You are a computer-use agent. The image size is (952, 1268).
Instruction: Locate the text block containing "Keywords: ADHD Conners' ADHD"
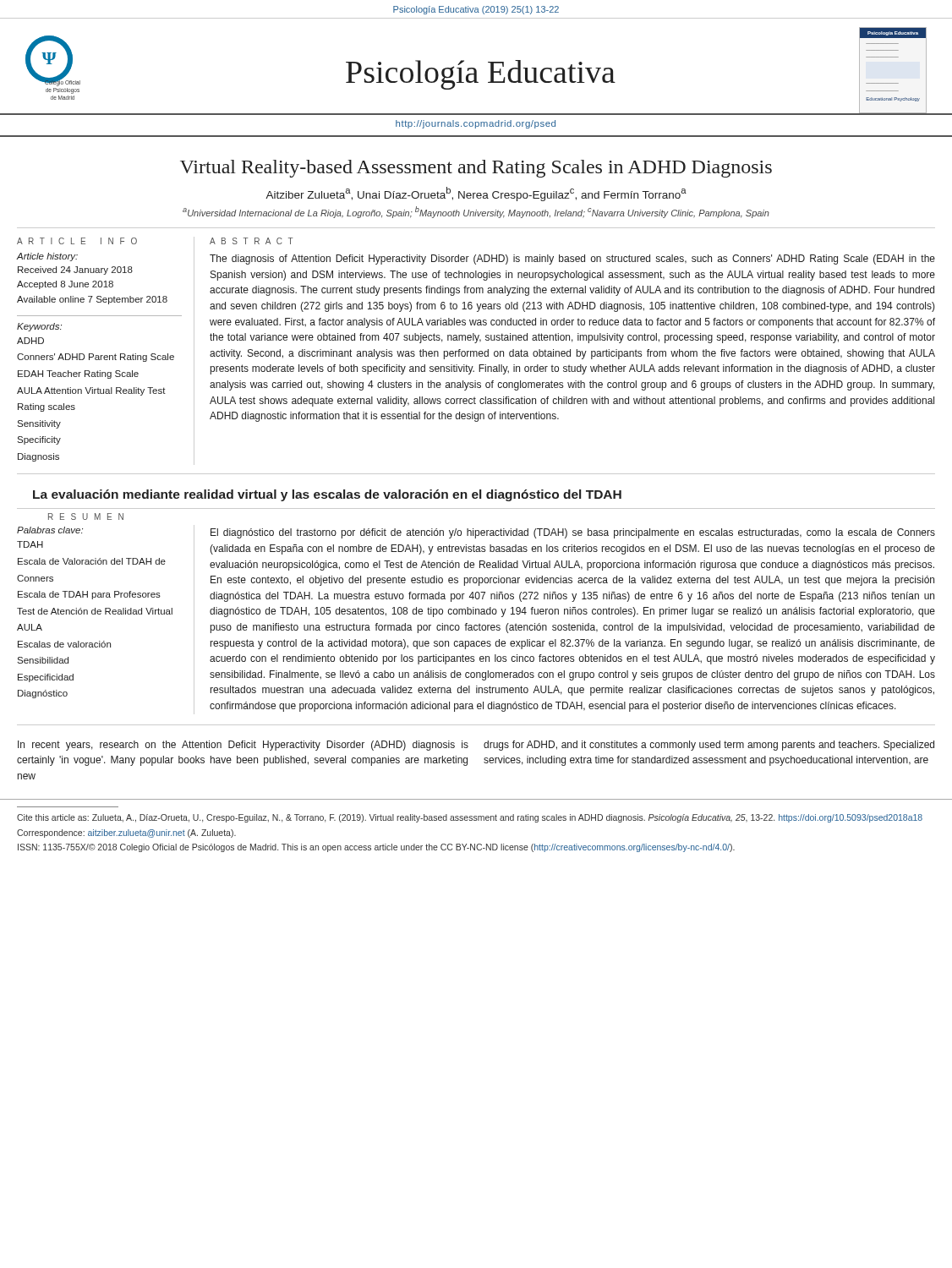click(x=99, y=393)
